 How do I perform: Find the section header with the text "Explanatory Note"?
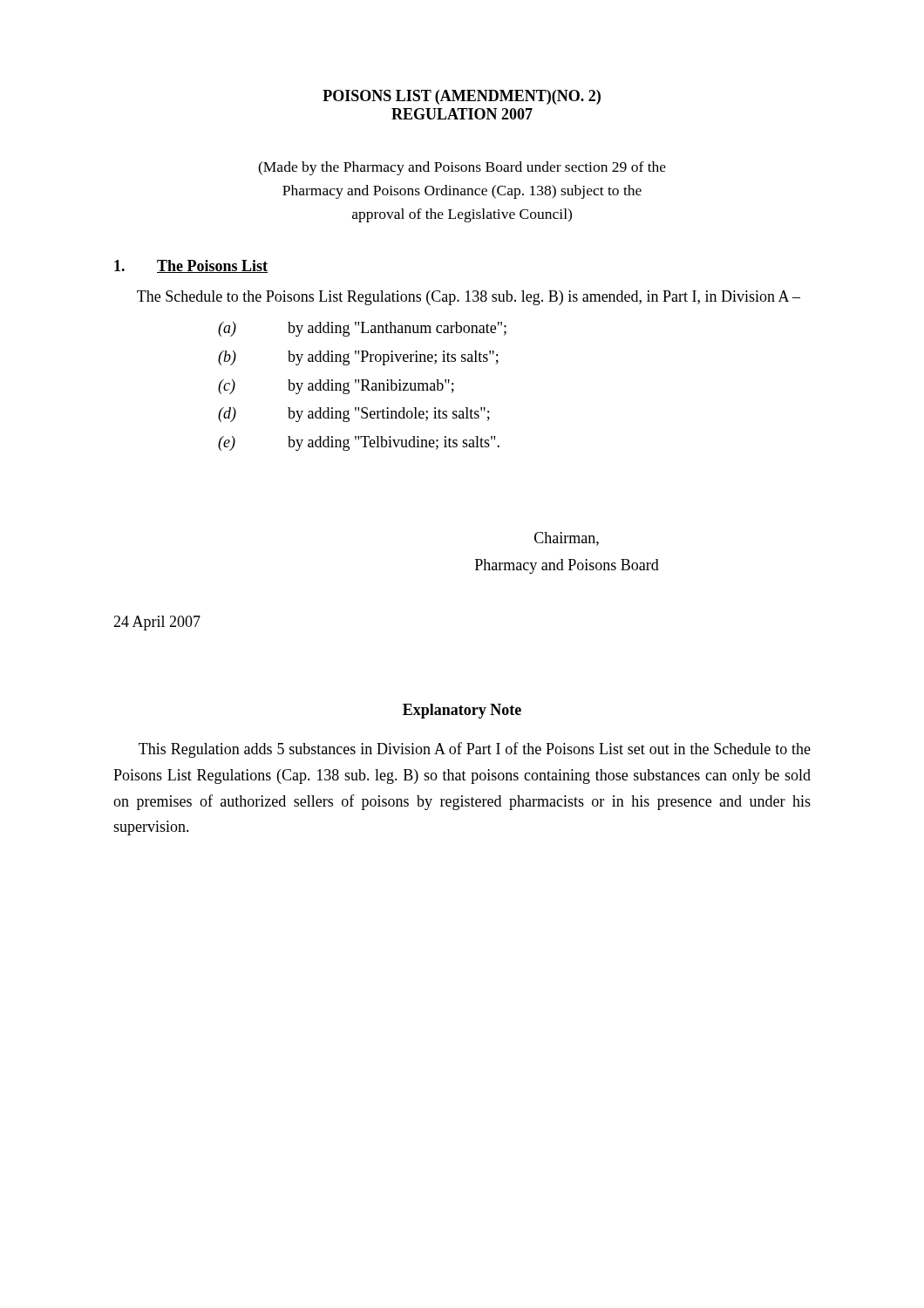tap(462, 710)
